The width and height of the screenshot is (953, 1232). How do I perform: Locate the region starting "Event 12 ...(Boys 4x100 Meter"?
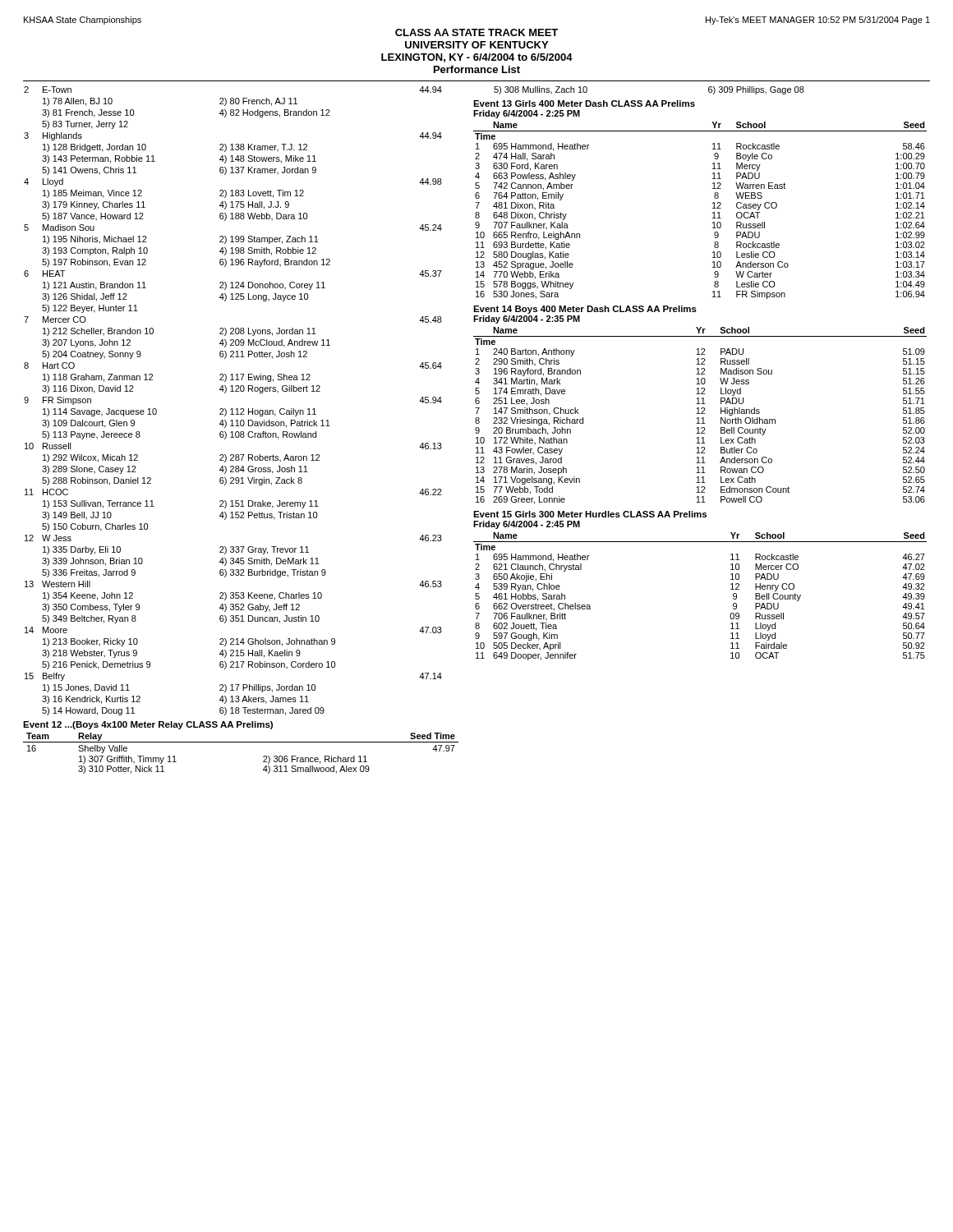point(148,724)
